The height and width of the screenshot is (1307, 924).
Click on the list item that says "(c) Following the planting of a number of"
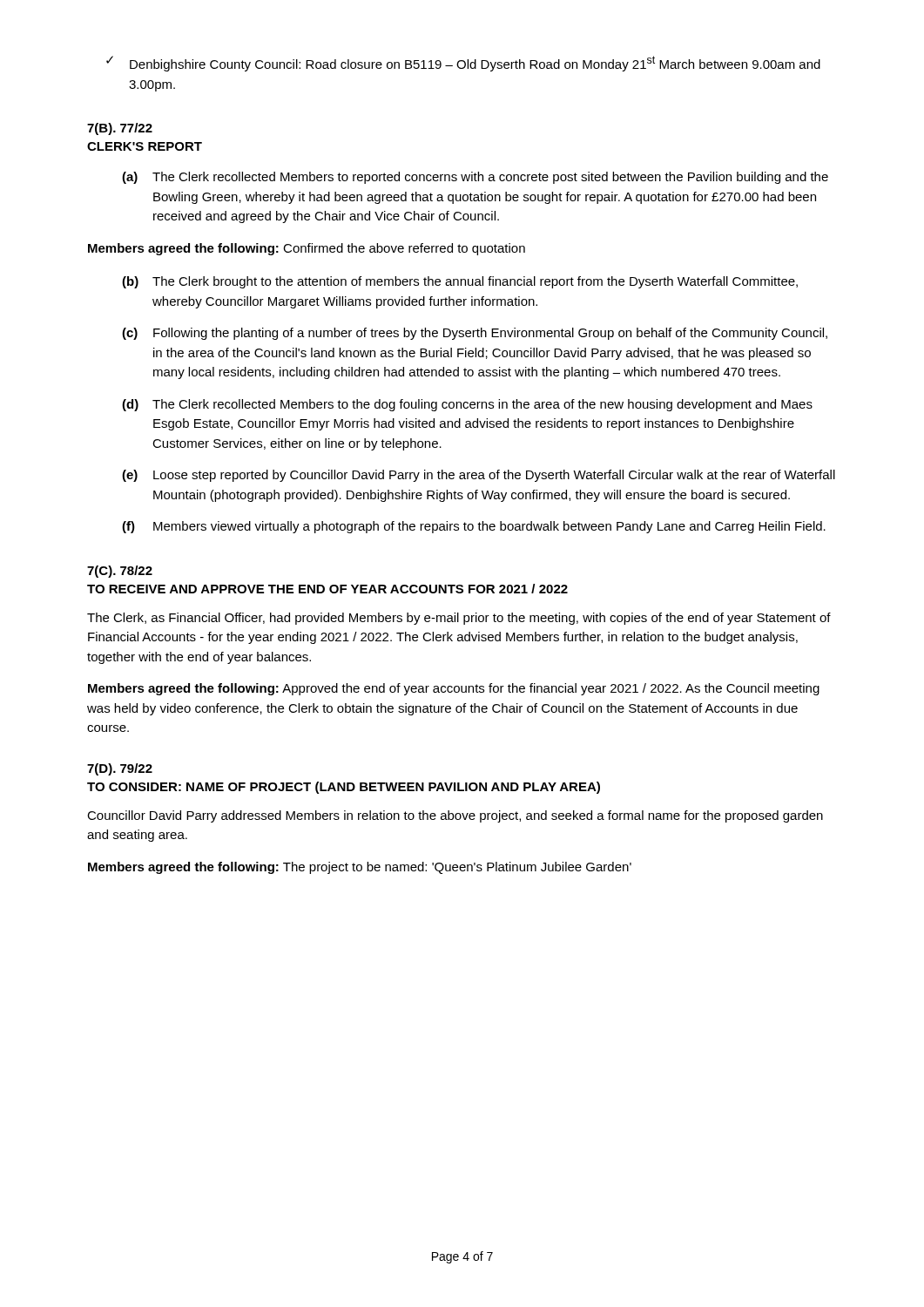[x=479, y=353]
